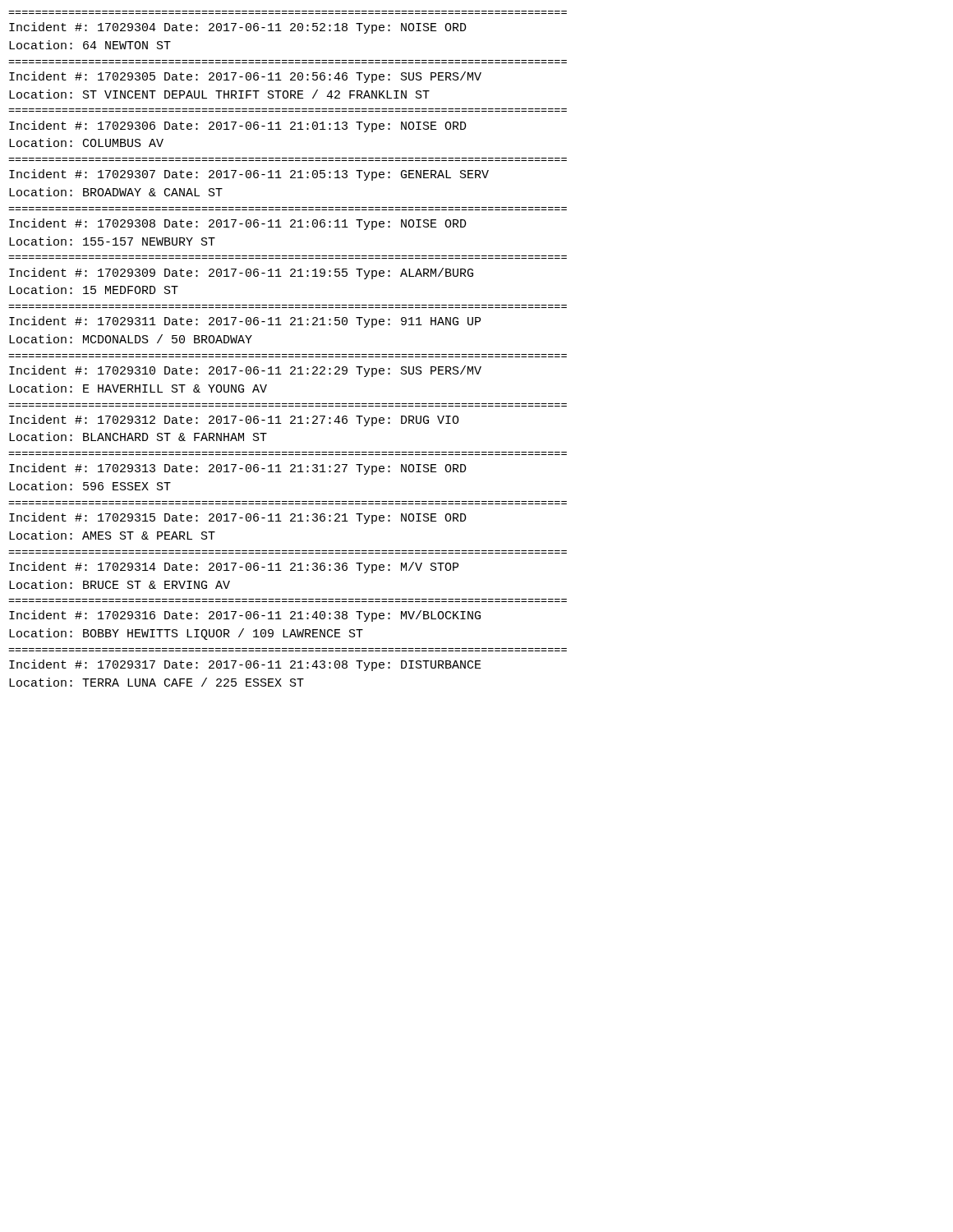Image resolution: width=953 pixels, height=1232 pixels.
Task: Locate the block of text that opens with "==================================================================================== Incident #: 17029313 Date: 2017-06-11 21:31:27"
Action: 476,472
